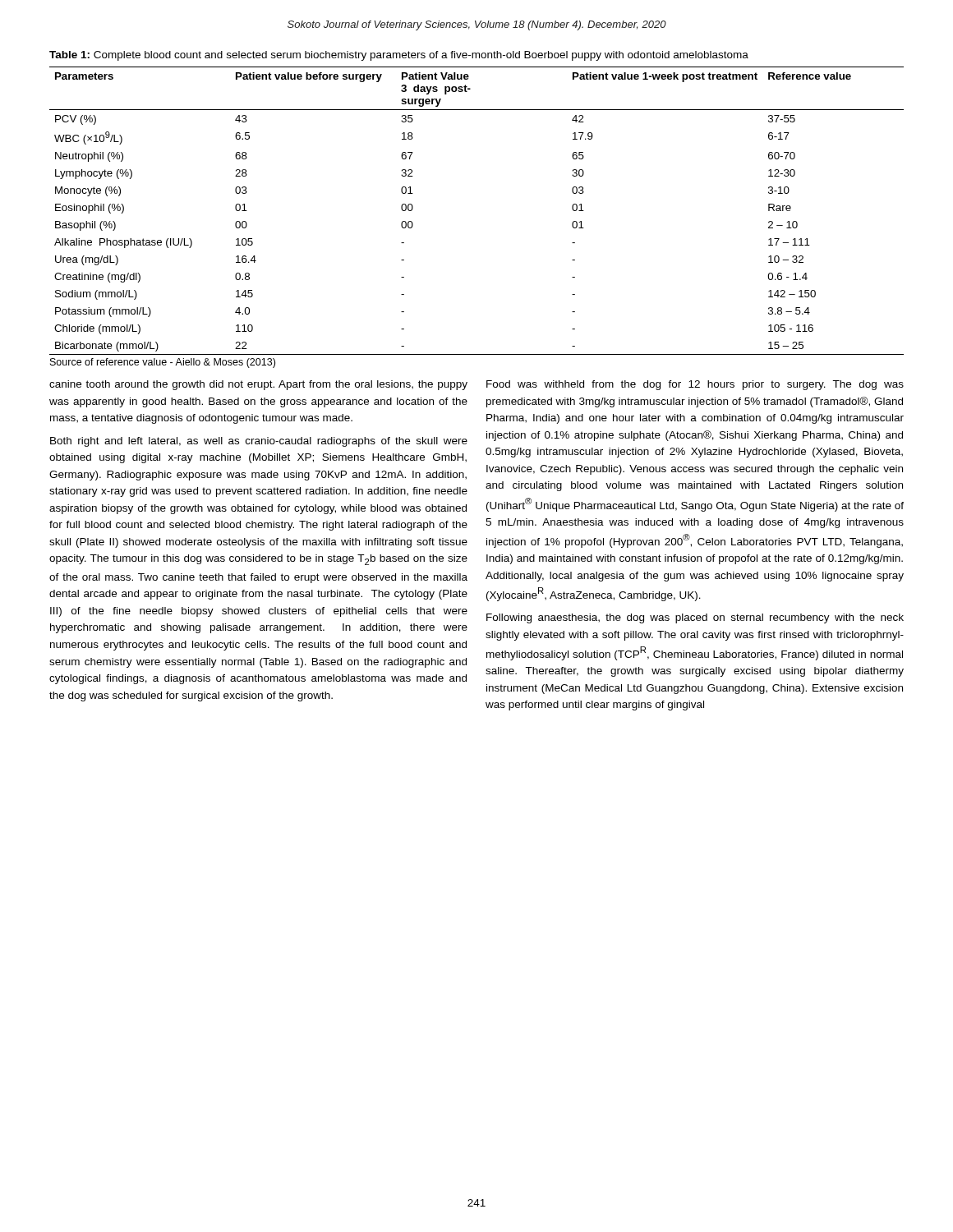Select the table that reads "Patient value before surgery"
This screenshot has height=1232, width=953.
476,210
